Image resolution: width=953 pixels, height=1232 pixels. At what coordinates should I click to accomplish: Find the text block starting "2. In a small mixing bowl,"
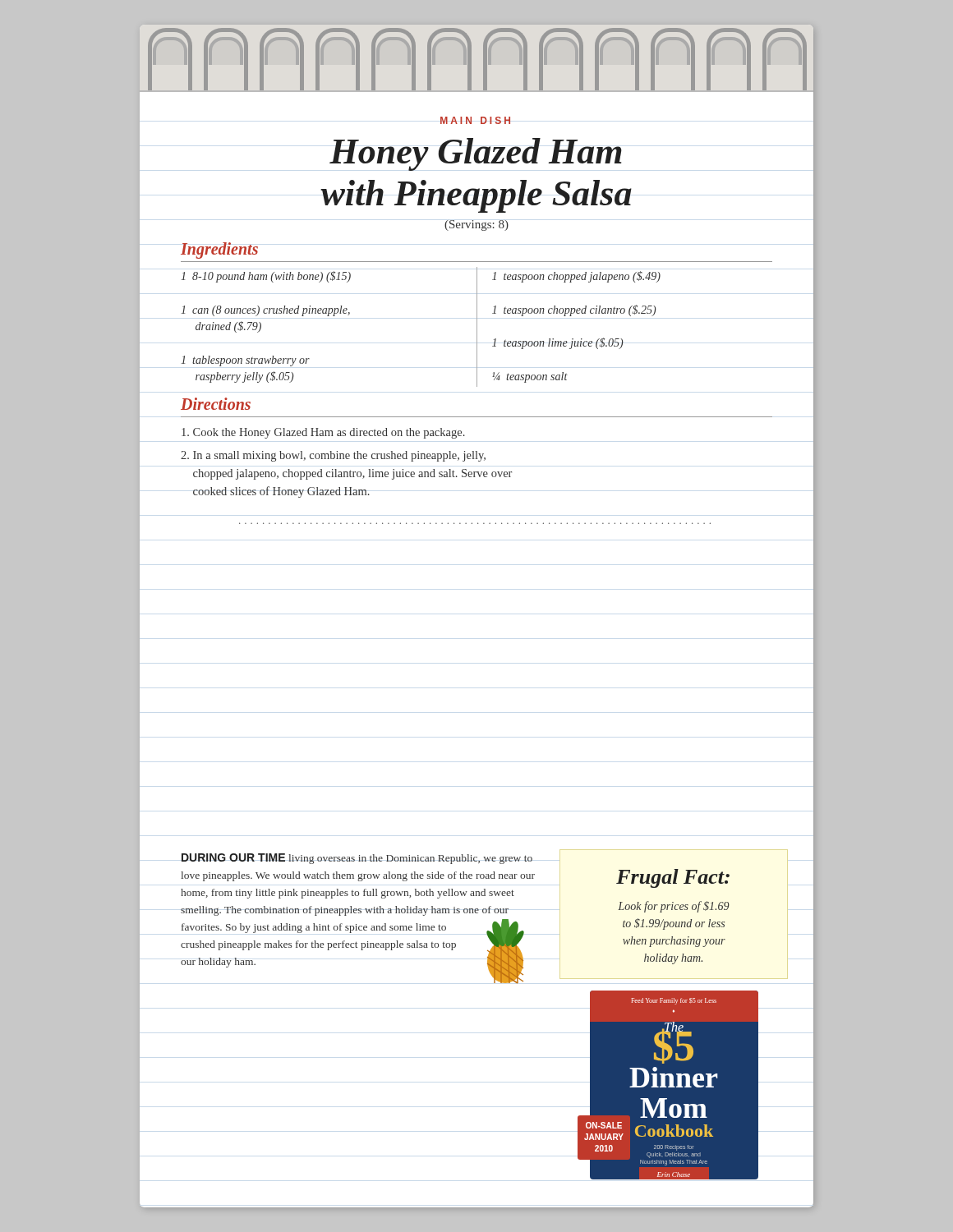[x=347, y=473]
